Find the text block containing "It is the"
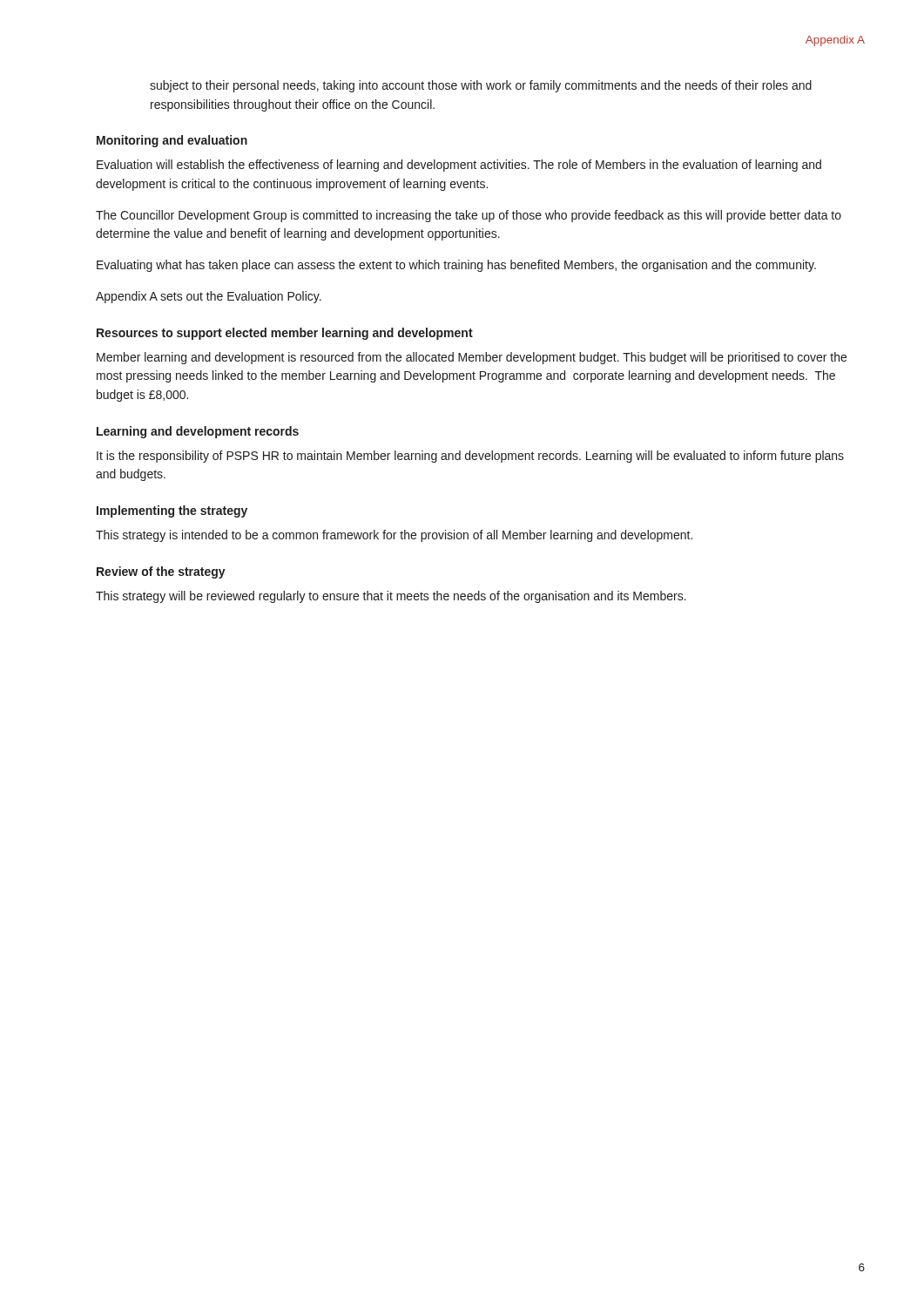This screenshot has width=924, height=1307. click(470, 465)
